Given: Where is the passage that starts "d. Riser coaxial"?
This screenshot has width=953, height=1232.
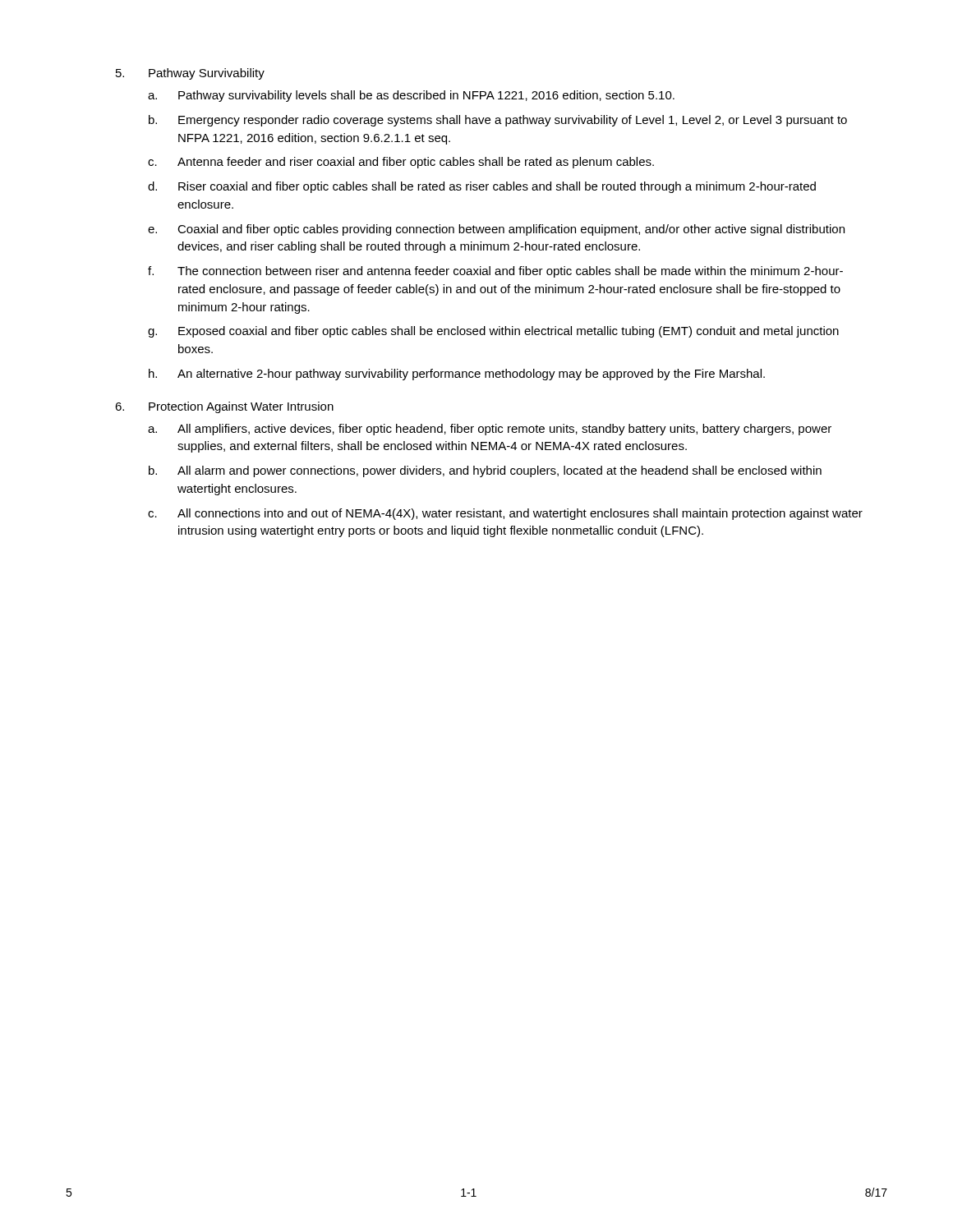Looking at the screenshot, I should 509,195.
